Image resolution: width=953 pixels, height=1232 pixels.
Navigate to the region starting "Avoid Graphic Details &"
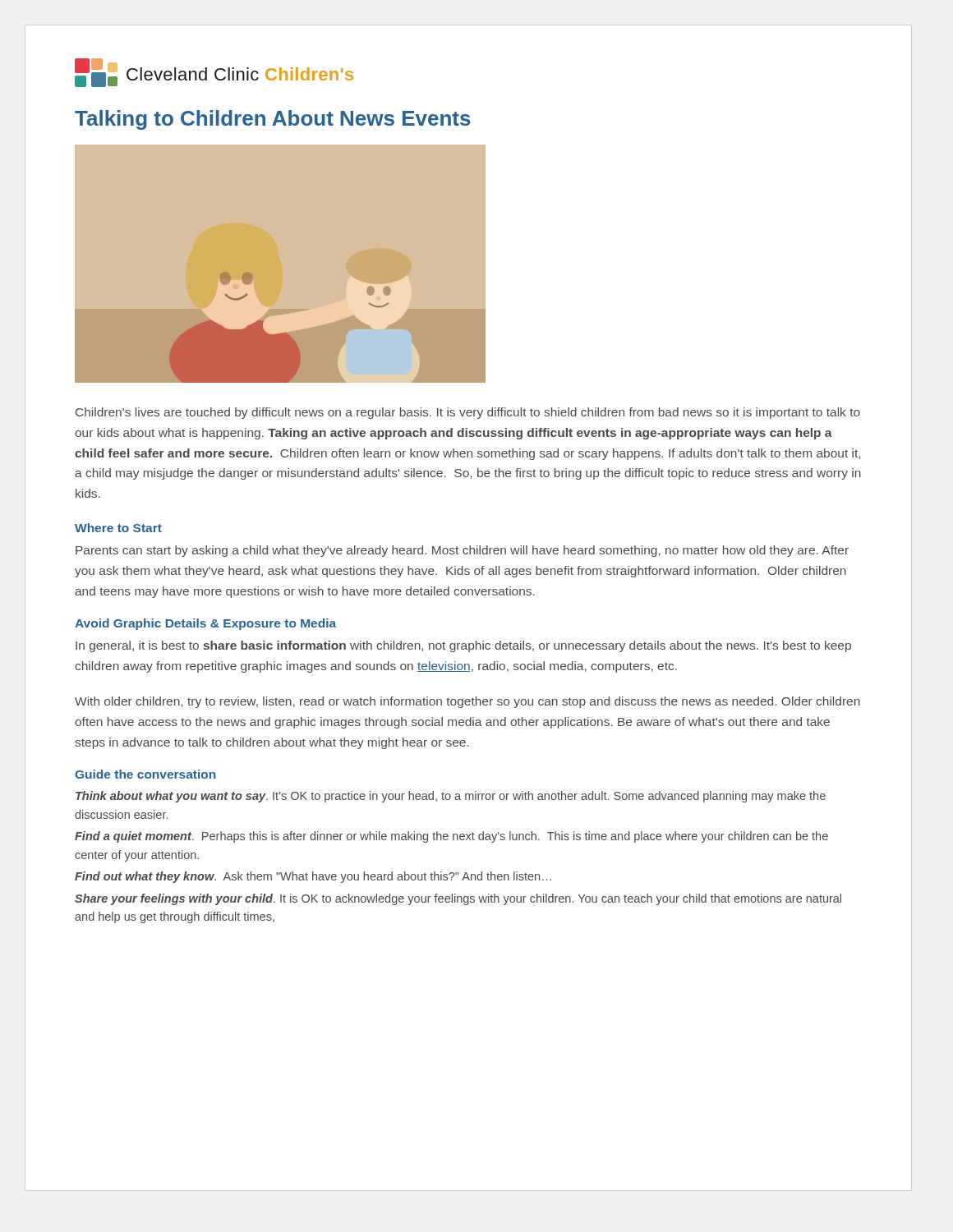[x=205, y=623]
